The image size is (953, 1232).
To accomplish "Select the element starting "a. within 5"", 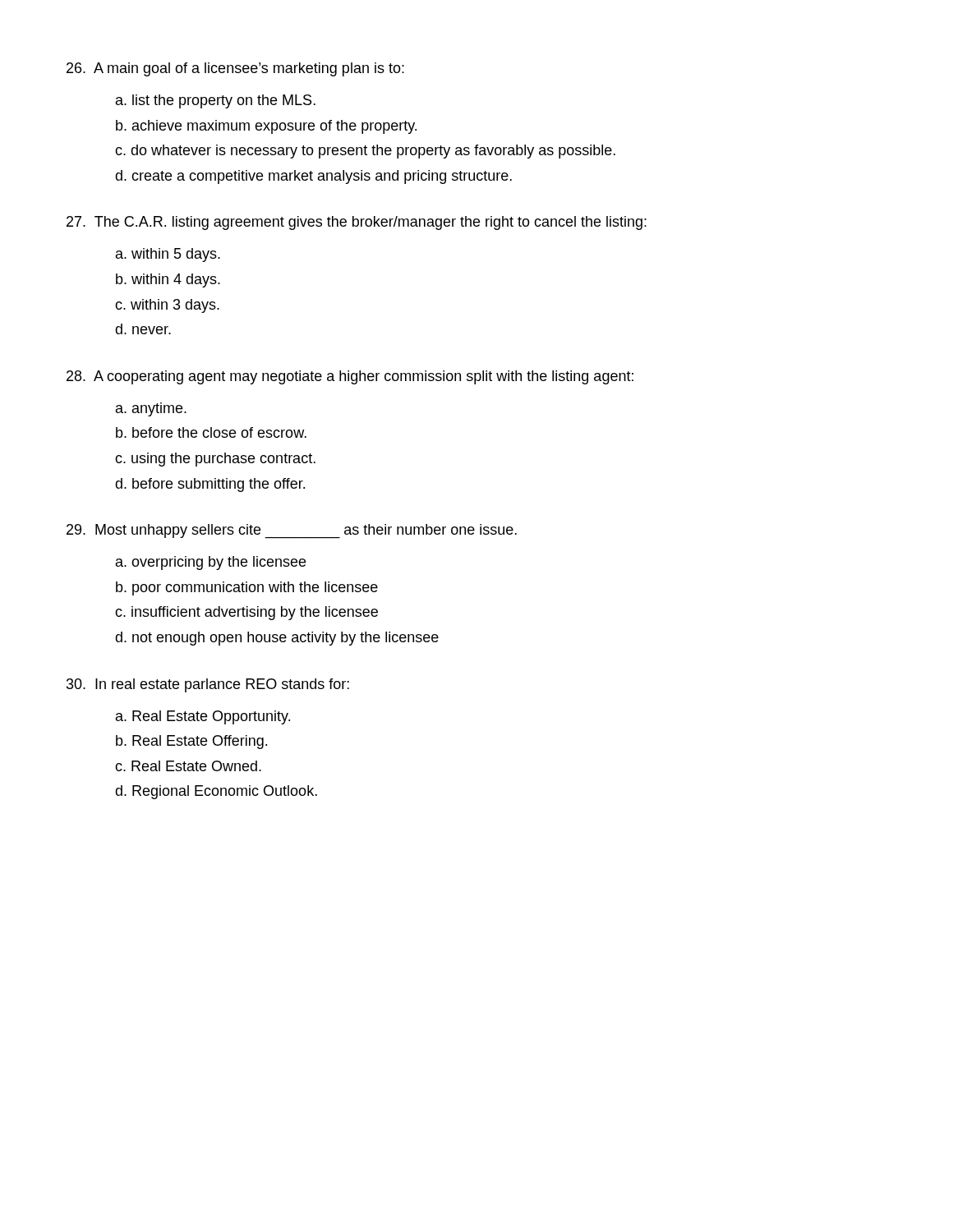I will [168, 254].
